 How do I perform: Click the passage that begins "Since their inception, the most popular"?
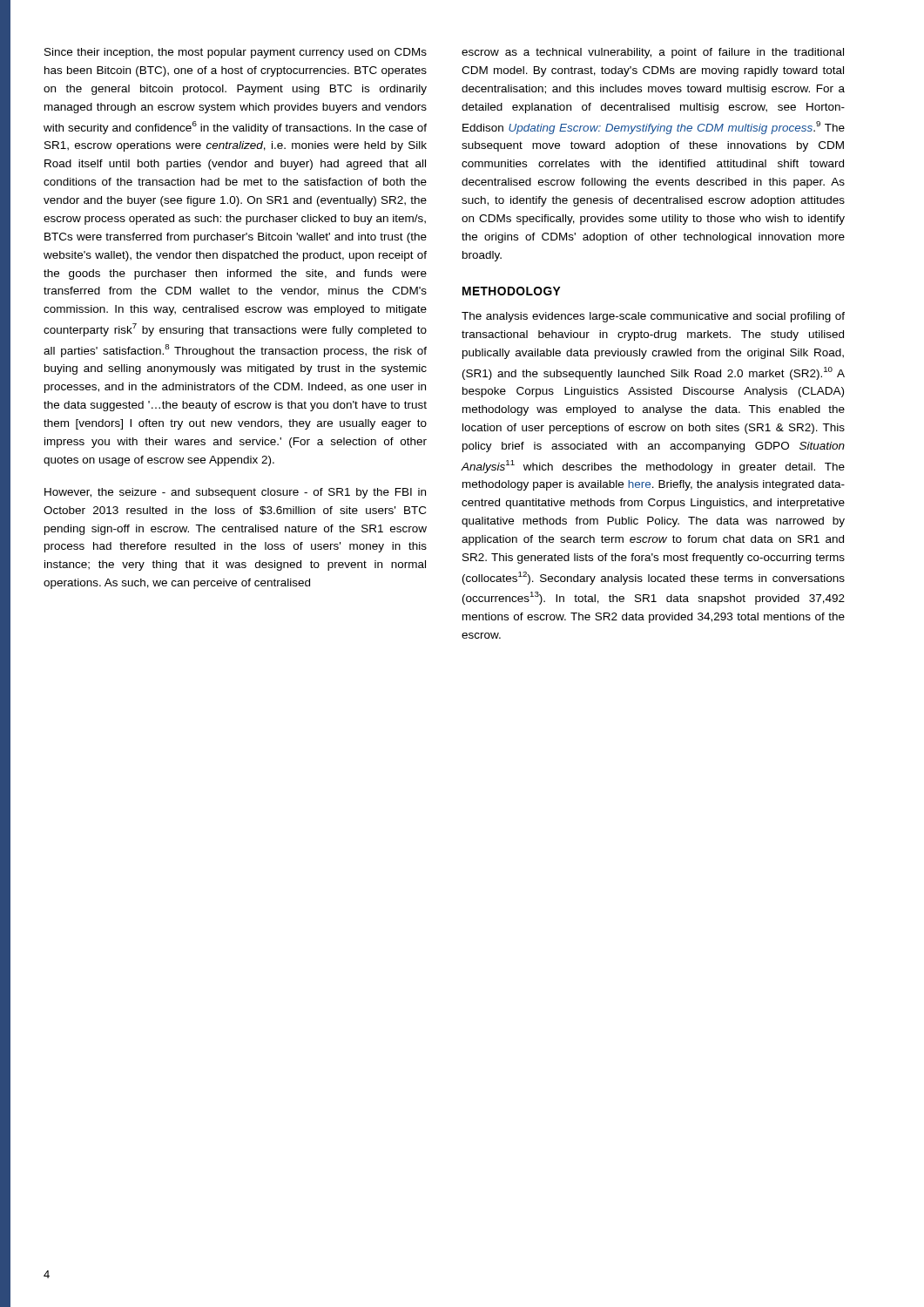coord(235,256)
